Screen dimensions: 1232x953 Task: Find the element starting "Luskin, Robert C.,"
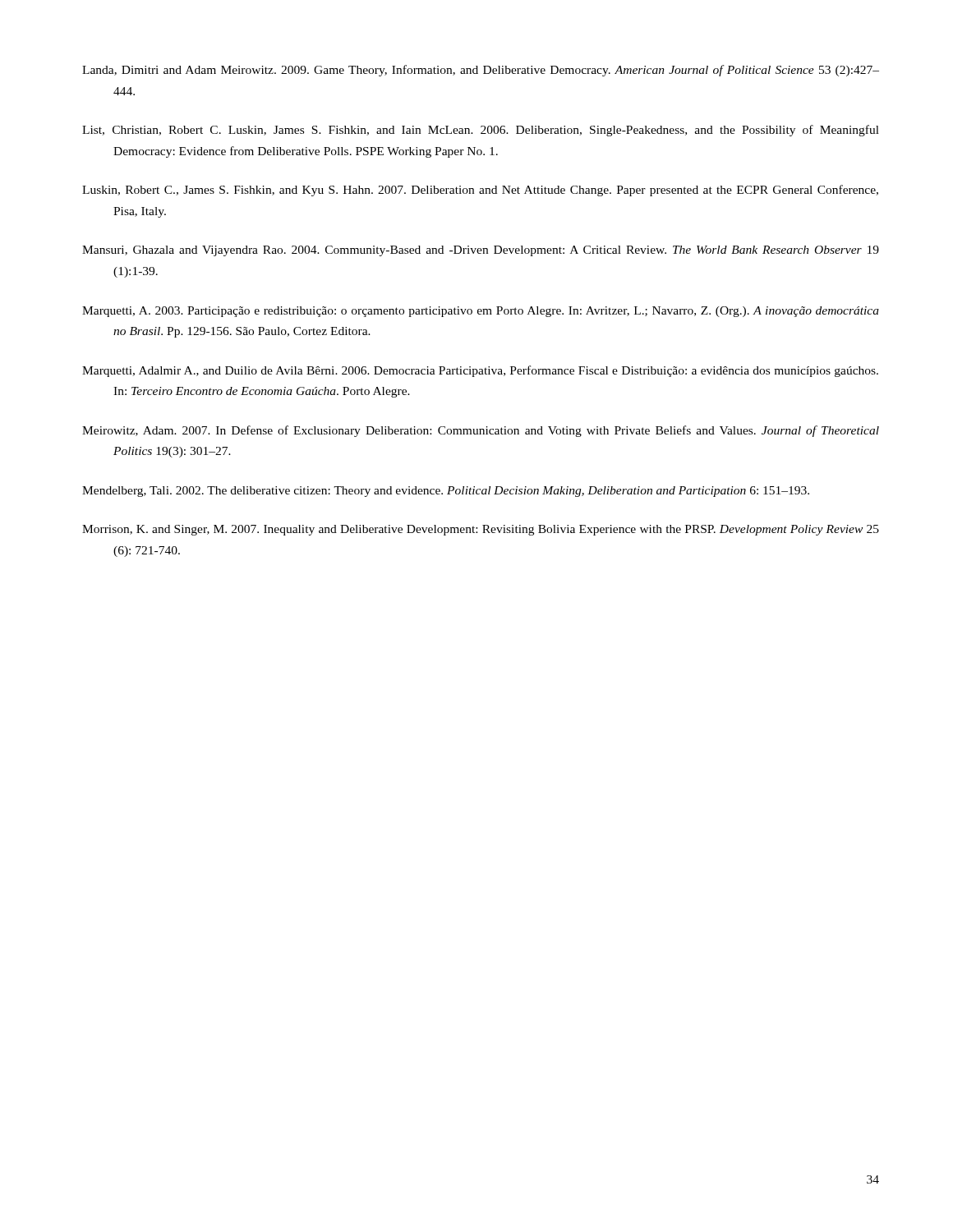coord(481,200)
